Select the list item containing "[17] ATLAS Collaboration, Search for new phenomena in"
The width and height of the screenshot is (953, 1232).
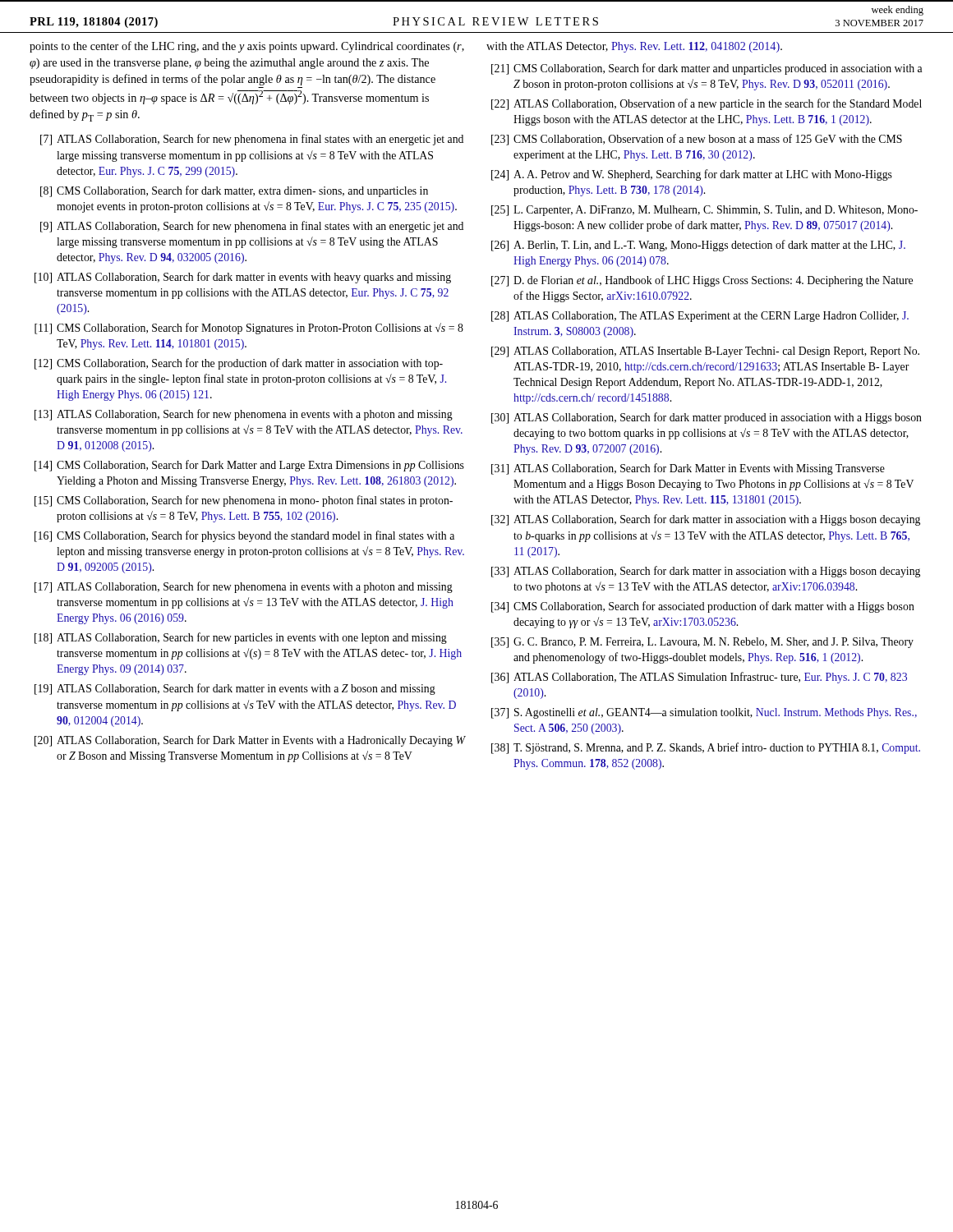pos(248,603)
